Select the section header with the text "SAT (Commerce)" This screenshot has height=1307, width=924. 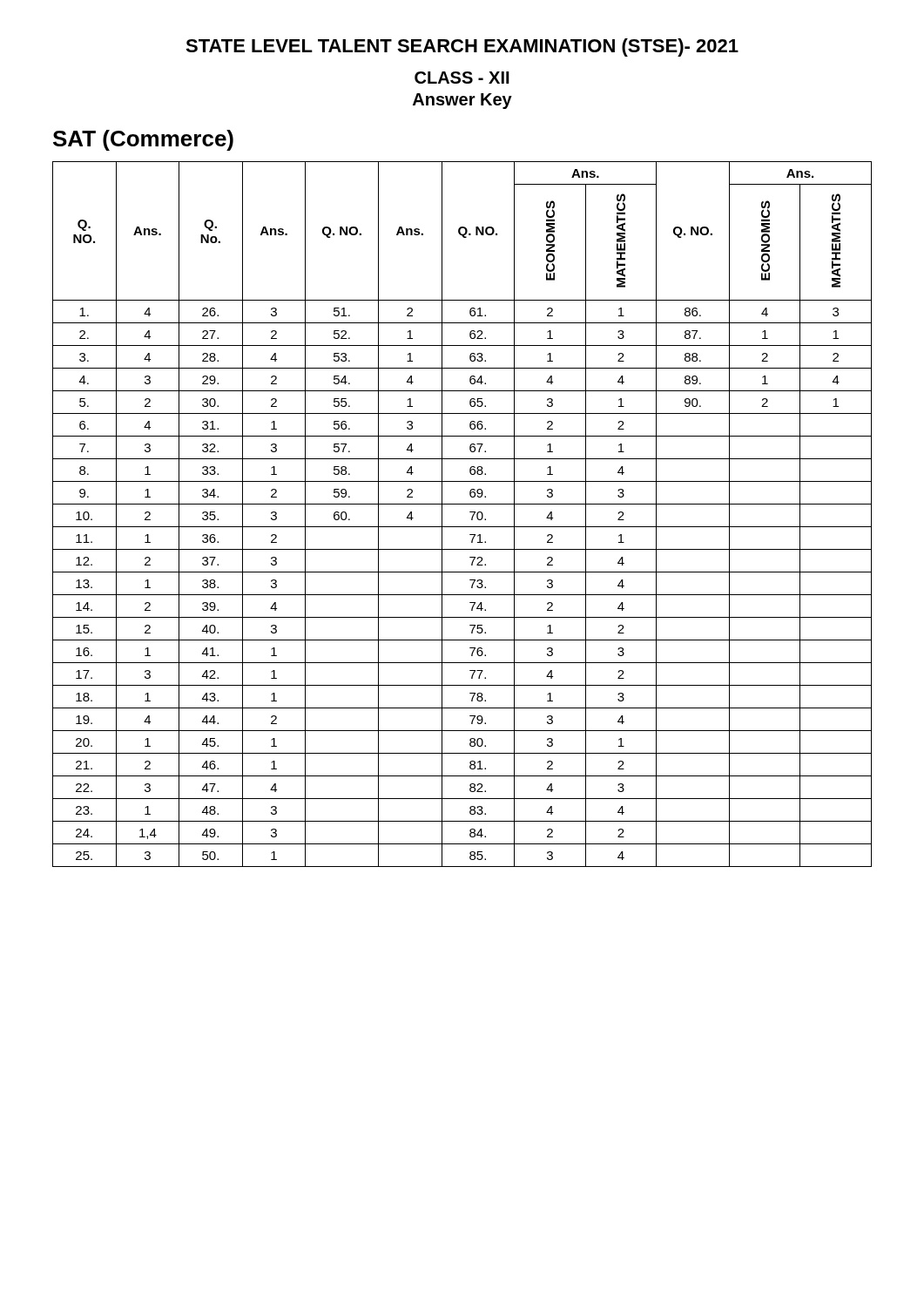(x=143, y=139)
